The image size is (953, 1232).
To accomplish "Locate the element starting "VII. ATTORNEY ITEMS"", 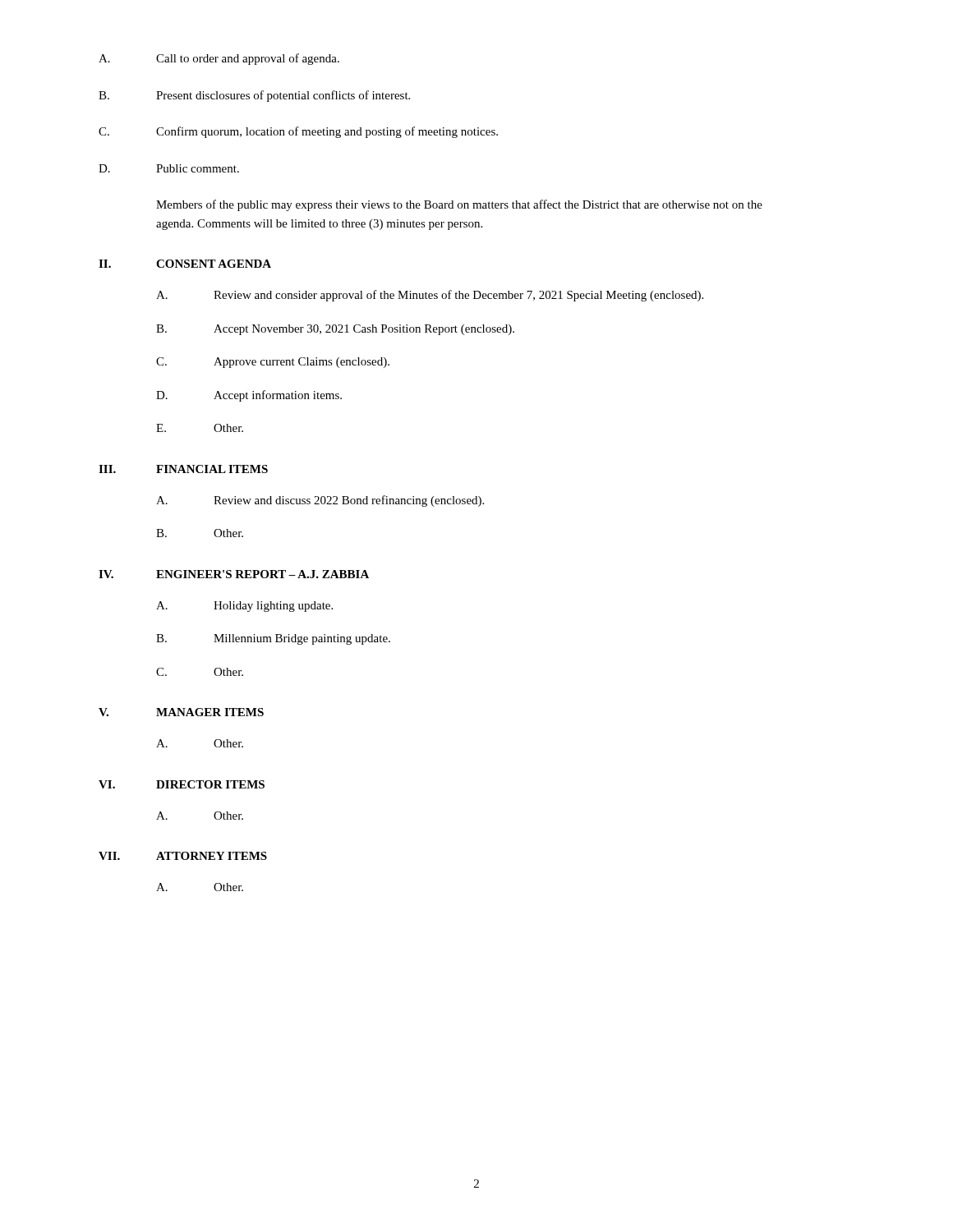I will pos(183,856).
